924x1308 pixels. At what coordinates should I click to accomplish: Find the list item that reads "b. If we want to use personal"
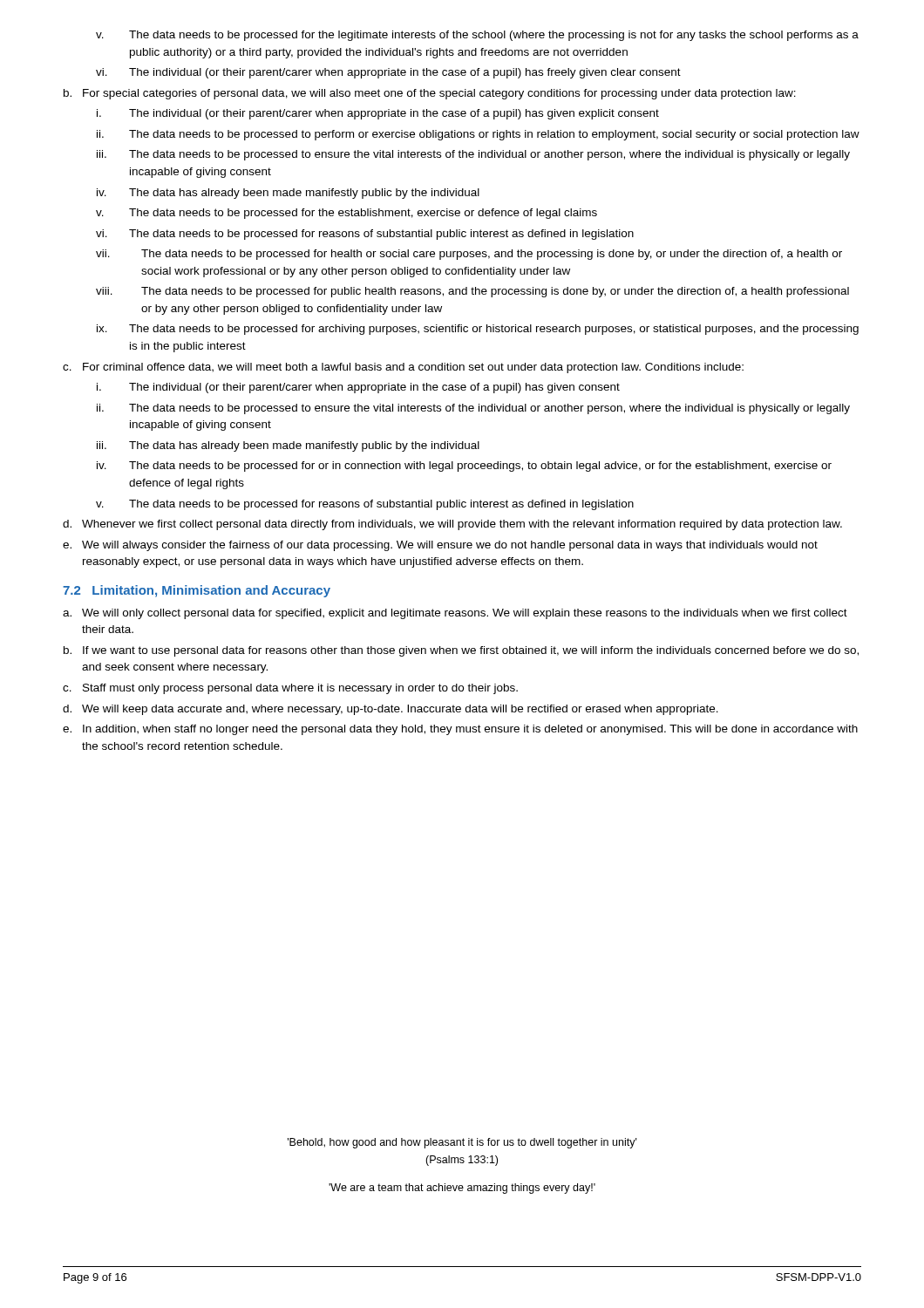[x=462, y=659]
